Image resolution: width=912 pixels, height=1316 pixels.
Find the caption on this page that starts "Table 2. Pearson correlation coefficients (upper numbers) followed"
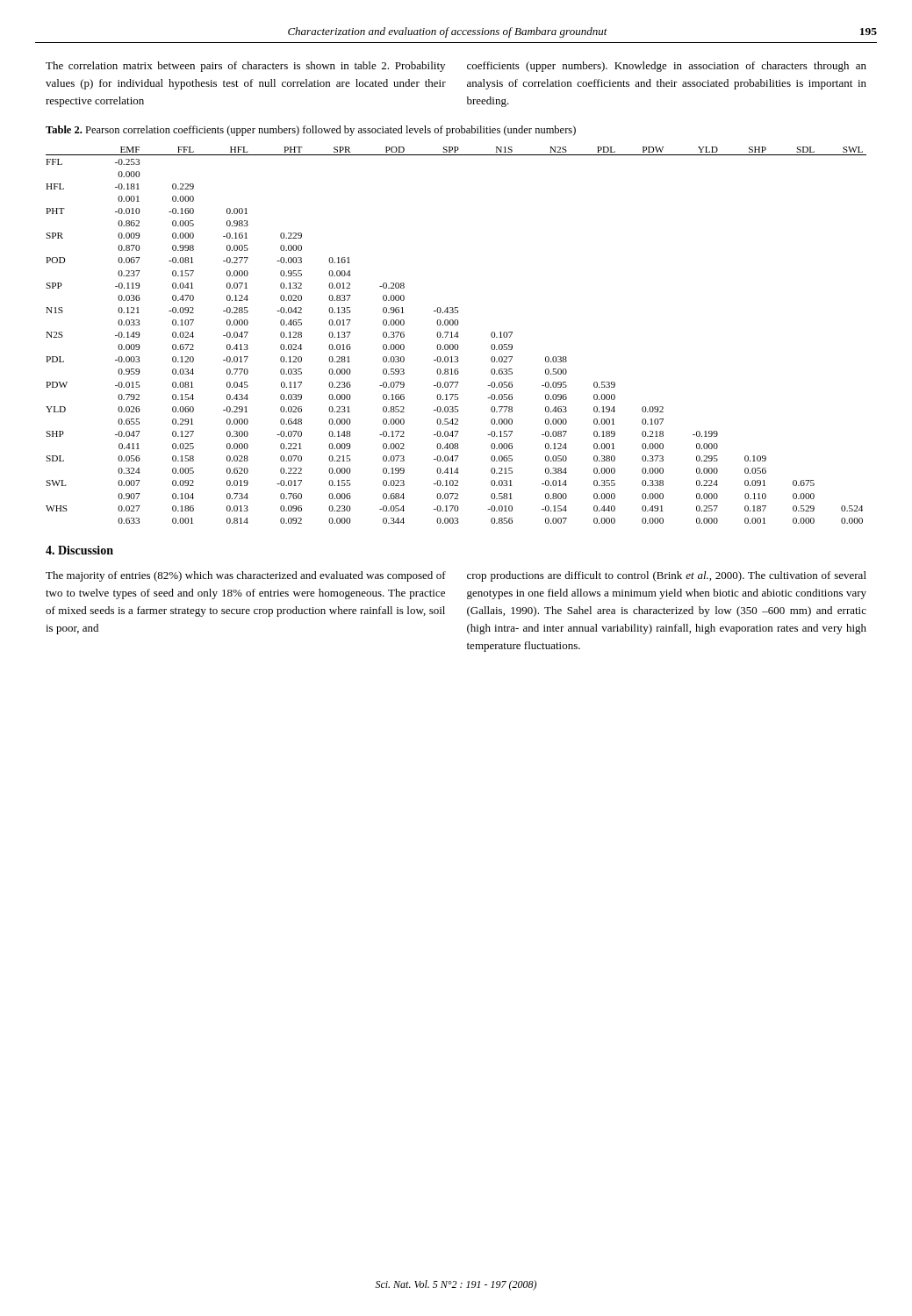(x=311, y=130)
